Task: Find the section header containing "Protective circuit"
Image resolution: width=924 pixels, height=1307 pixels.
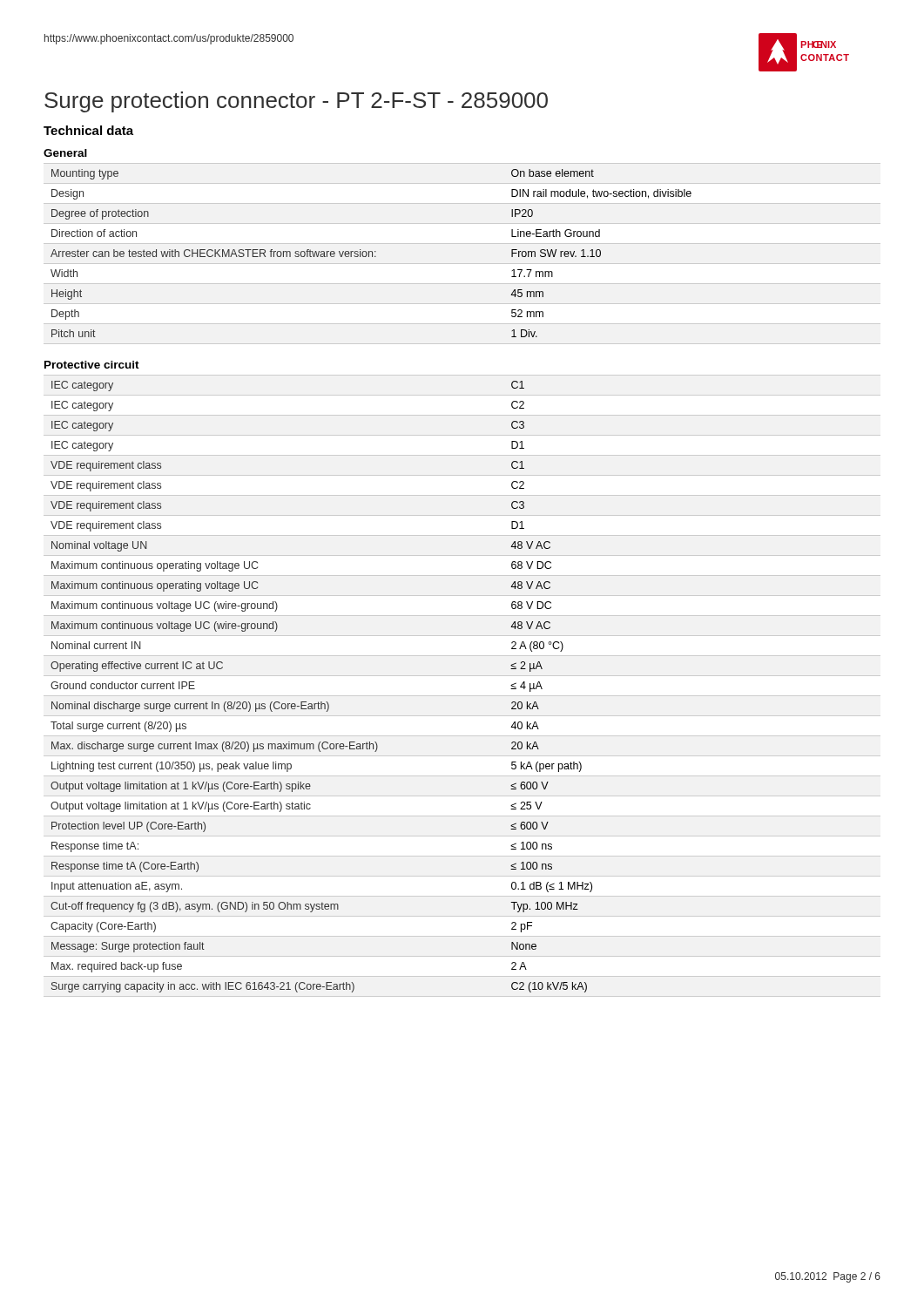Action: (91, 365)
